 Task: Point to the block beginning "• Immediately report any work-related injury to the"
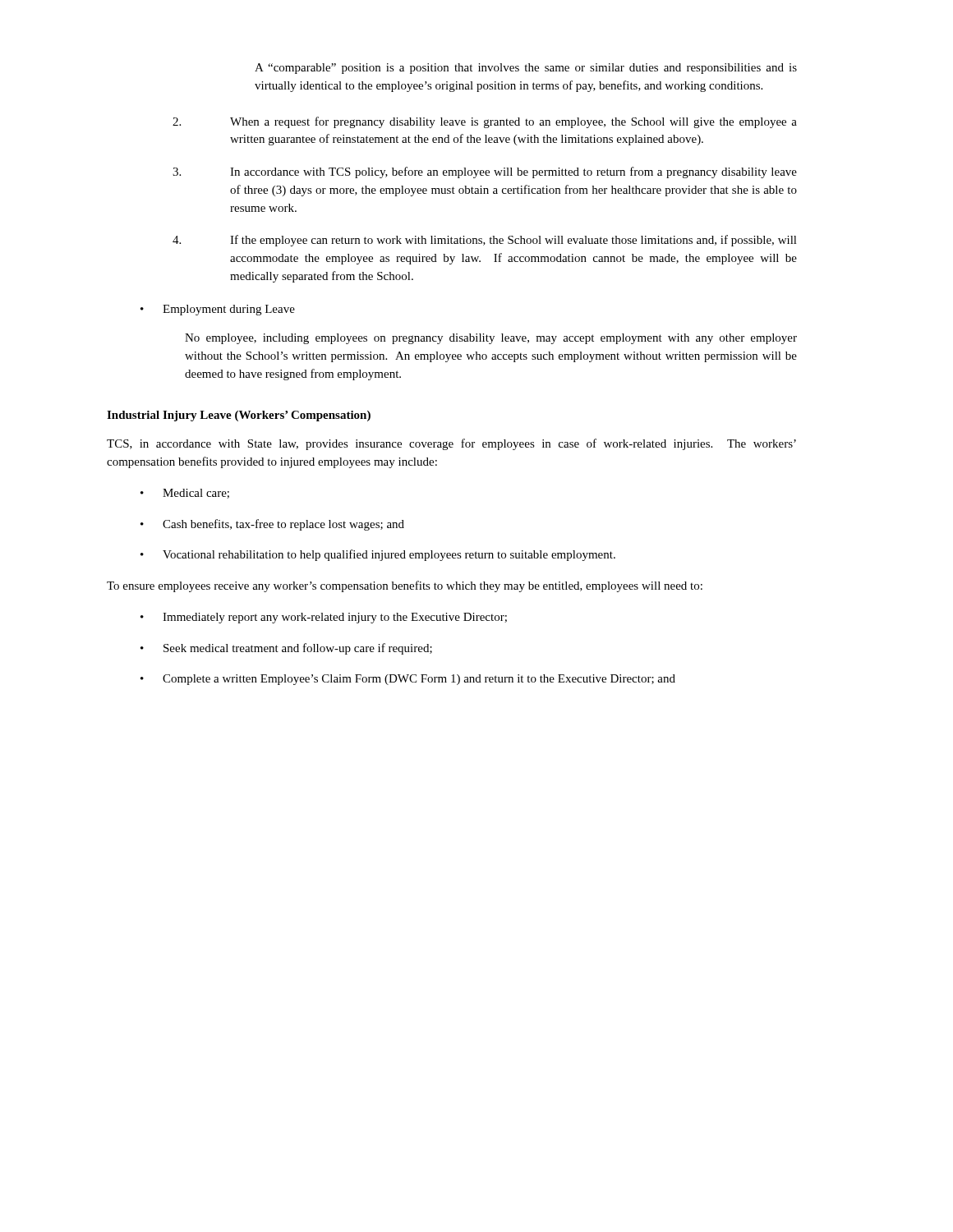point(468,617)
